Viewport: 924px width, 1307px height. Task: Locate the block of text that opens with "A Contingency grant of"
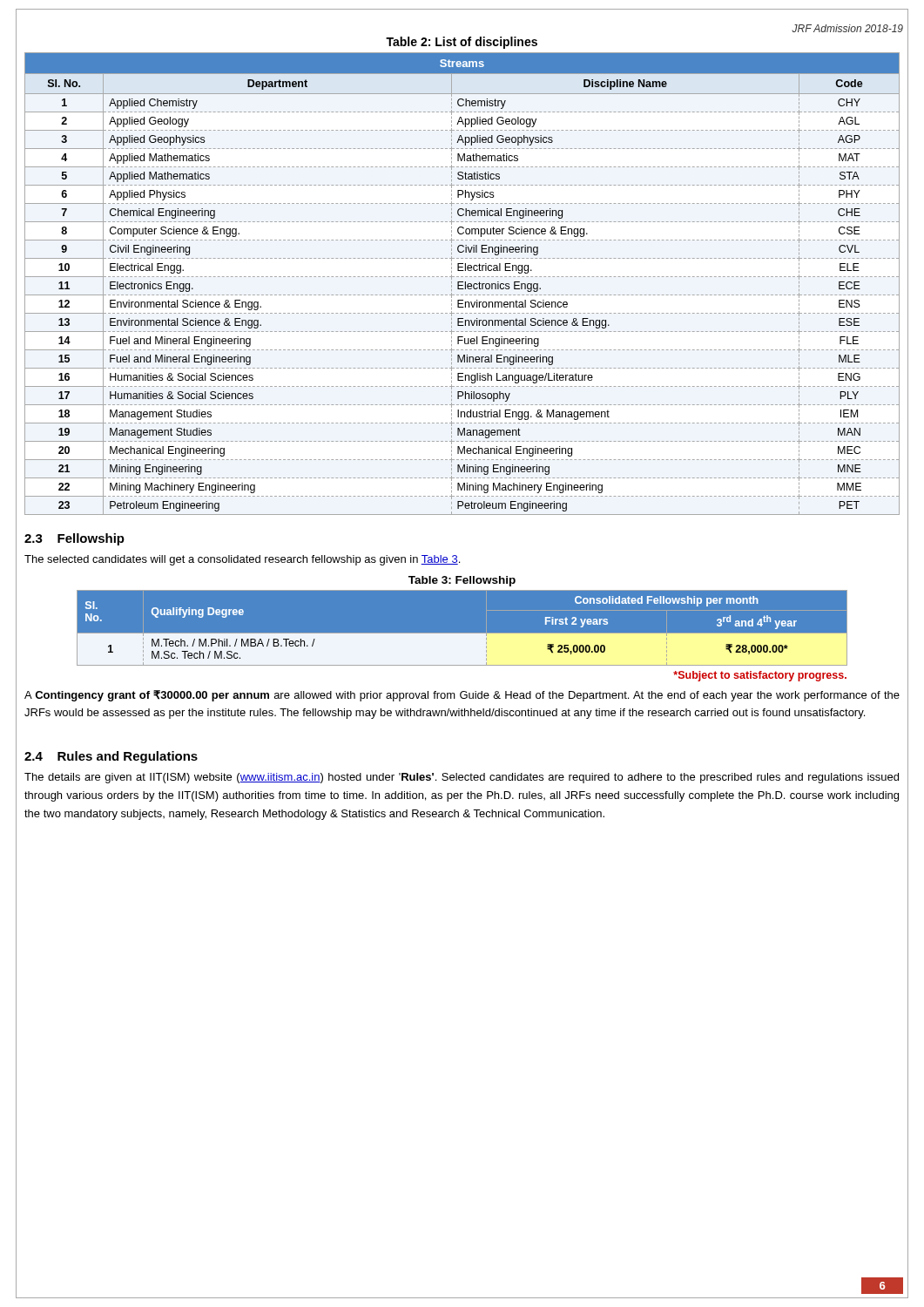[x=462, y=704]
